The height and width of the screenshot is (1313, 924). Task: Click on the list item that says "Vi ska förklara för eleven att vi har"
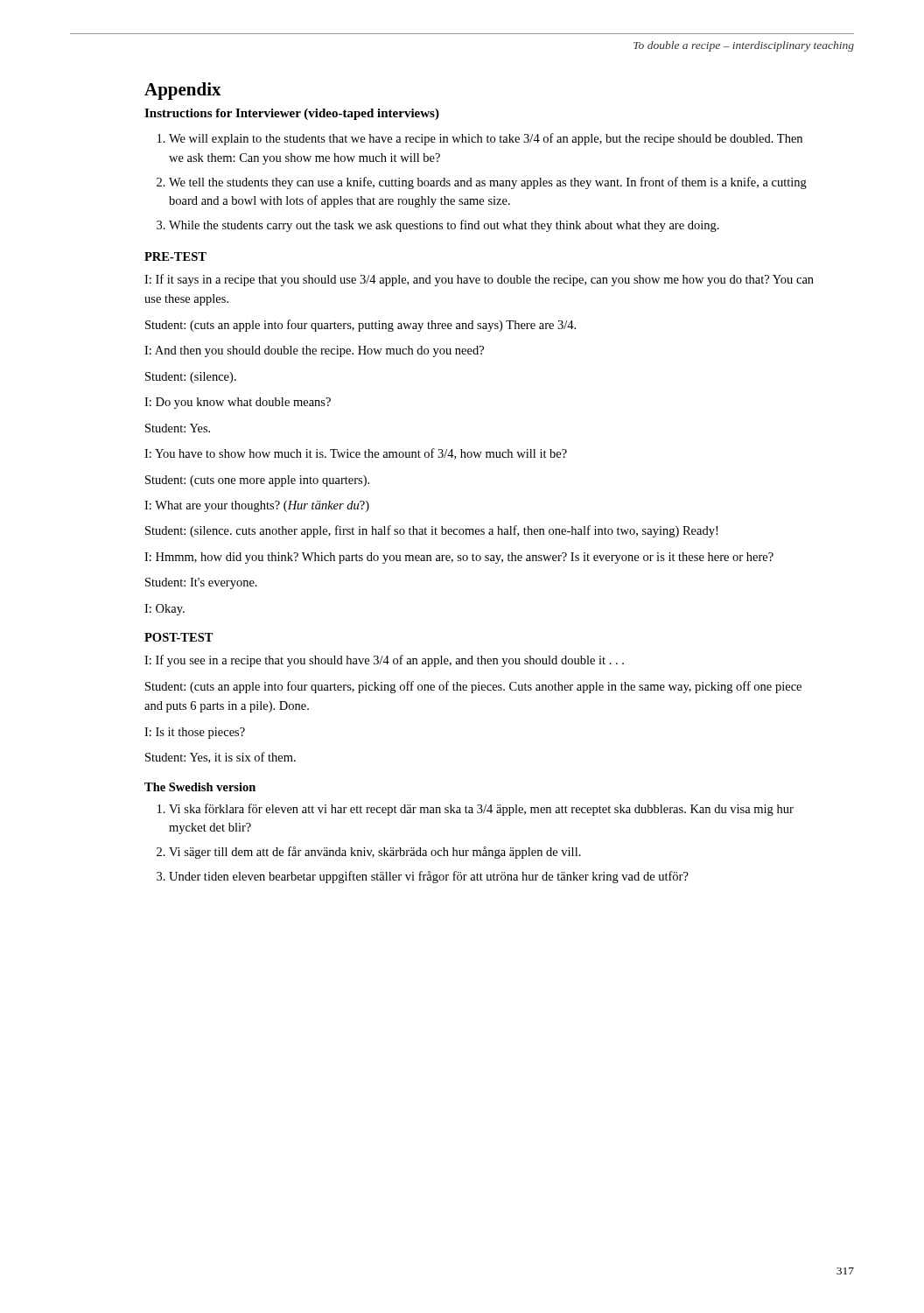[x=494, y=819]
